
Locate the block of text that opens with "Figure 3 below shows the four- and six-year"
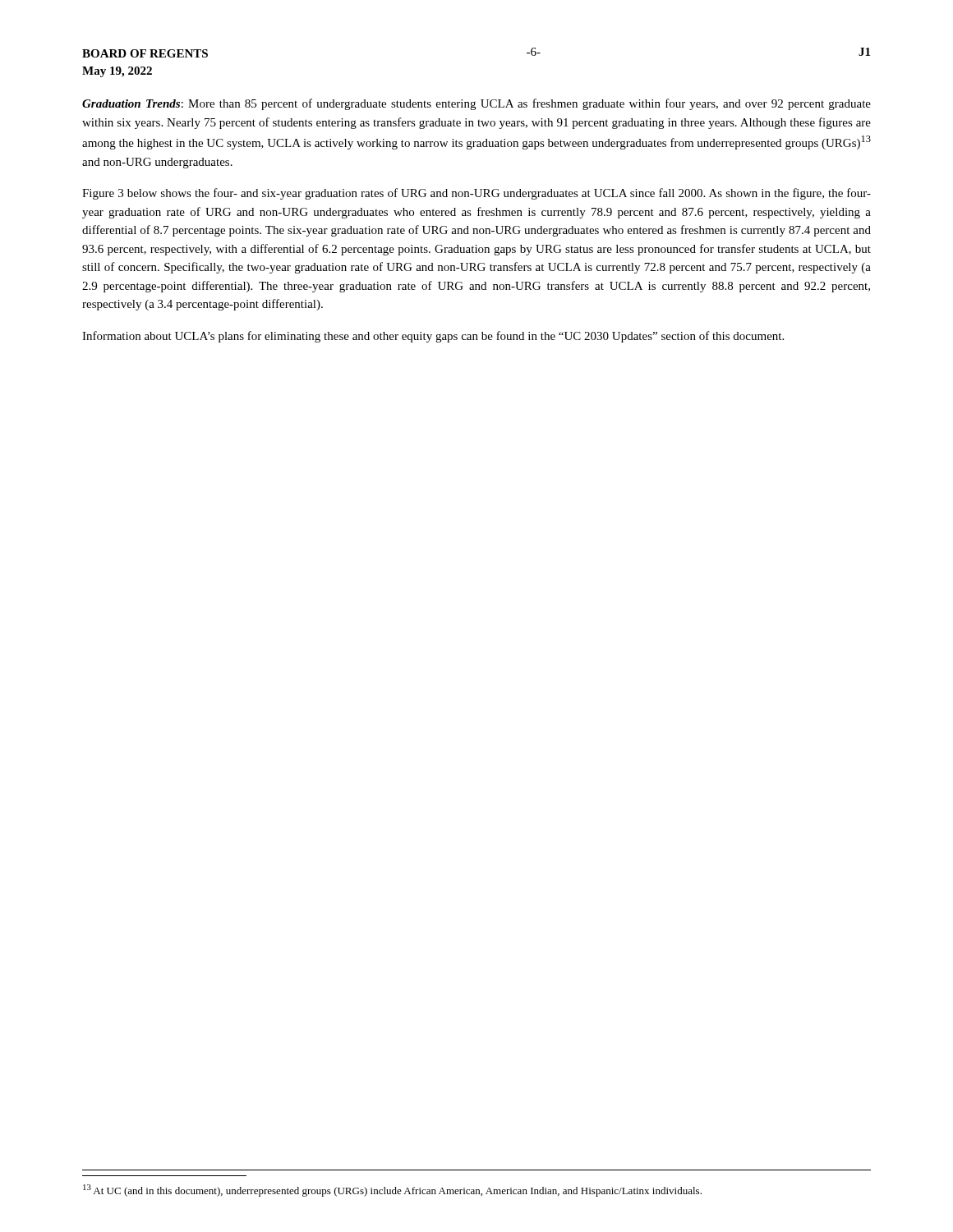click(x=476, y=248)
